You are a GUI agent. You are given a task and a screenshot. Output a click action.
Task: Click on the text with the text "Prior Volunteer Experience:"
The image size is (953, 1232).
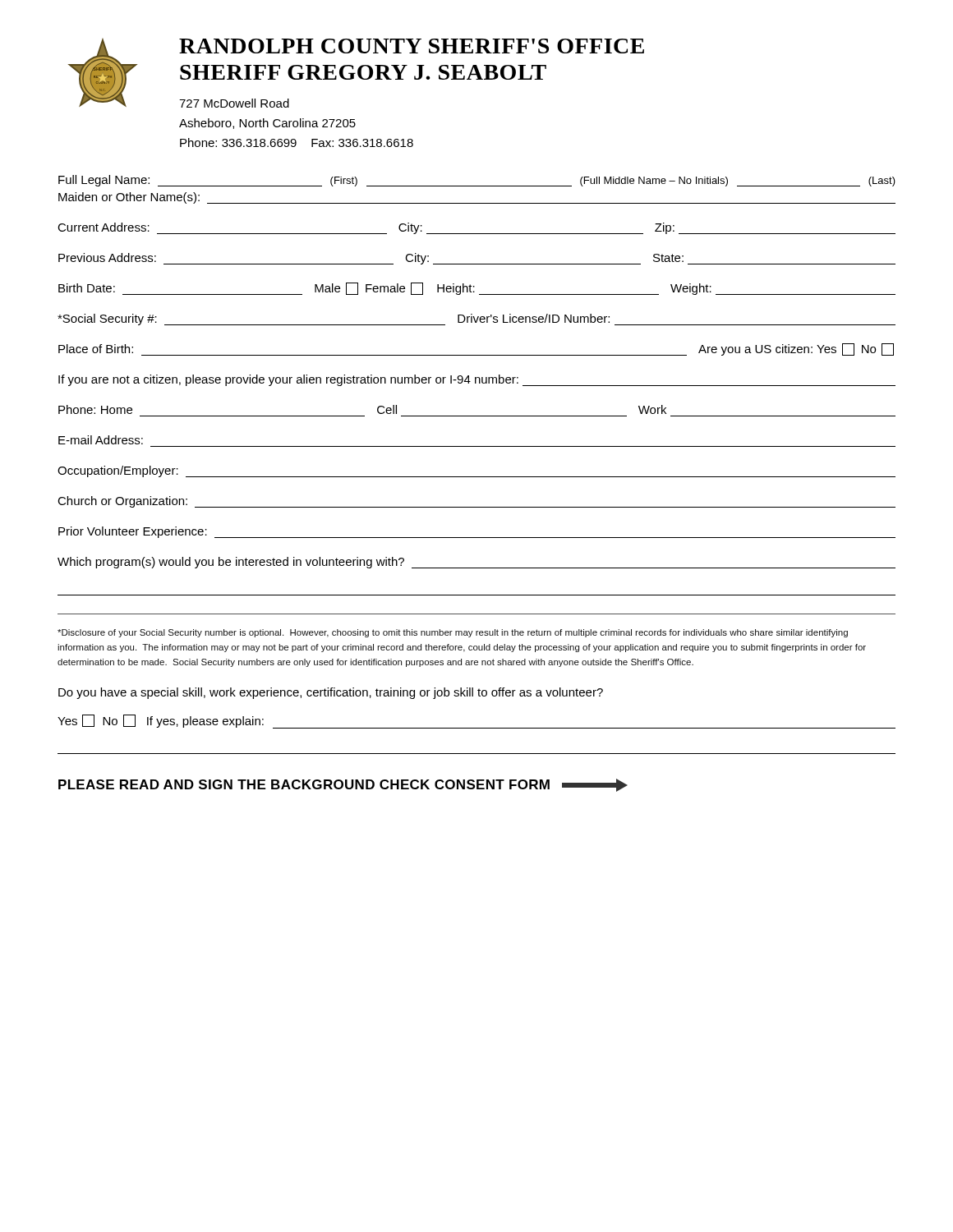(476, 530)
